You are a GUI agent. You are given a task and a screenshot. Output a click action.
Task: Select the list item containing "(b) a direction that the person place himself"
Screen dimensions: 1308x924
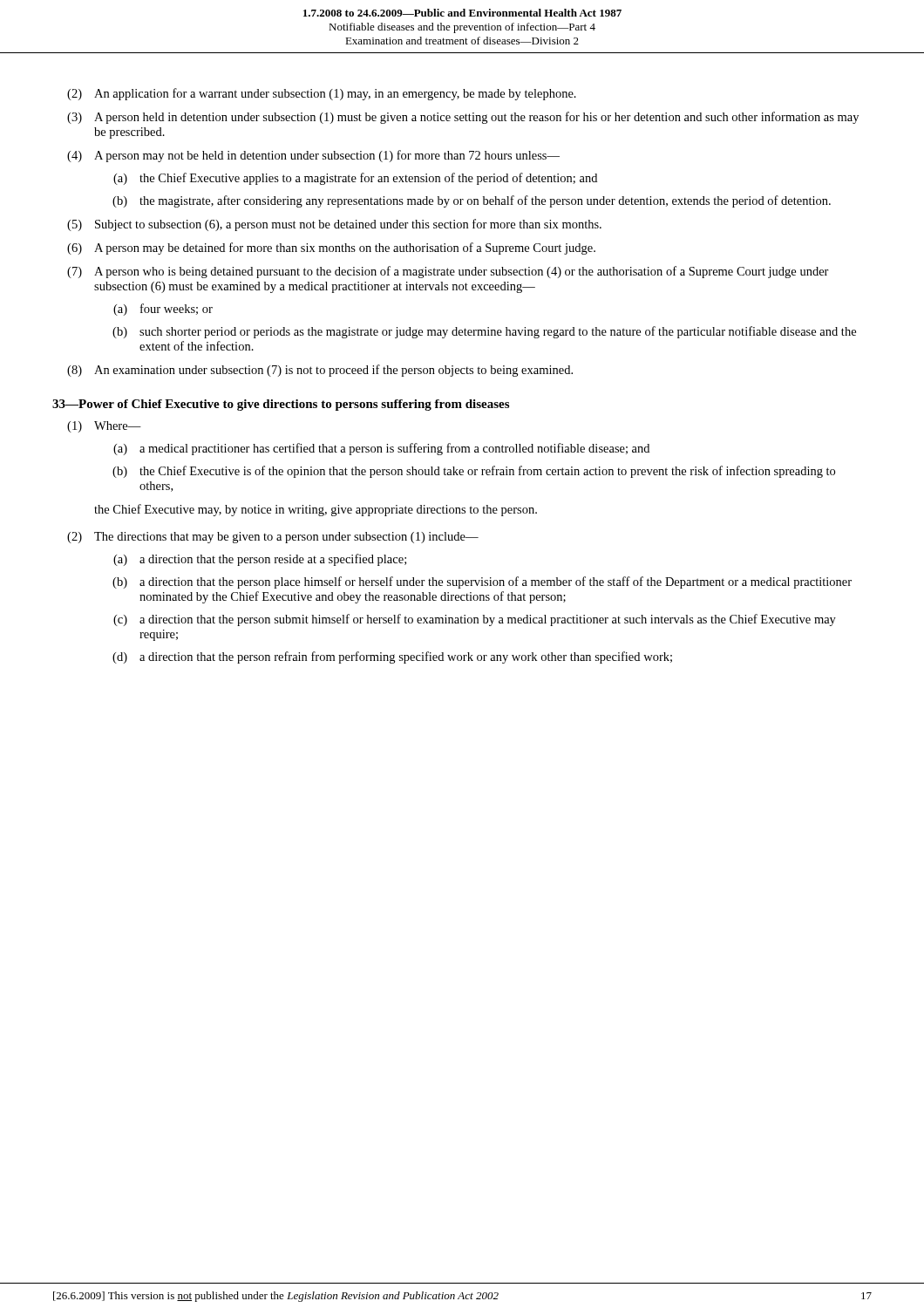coord(483,589)
